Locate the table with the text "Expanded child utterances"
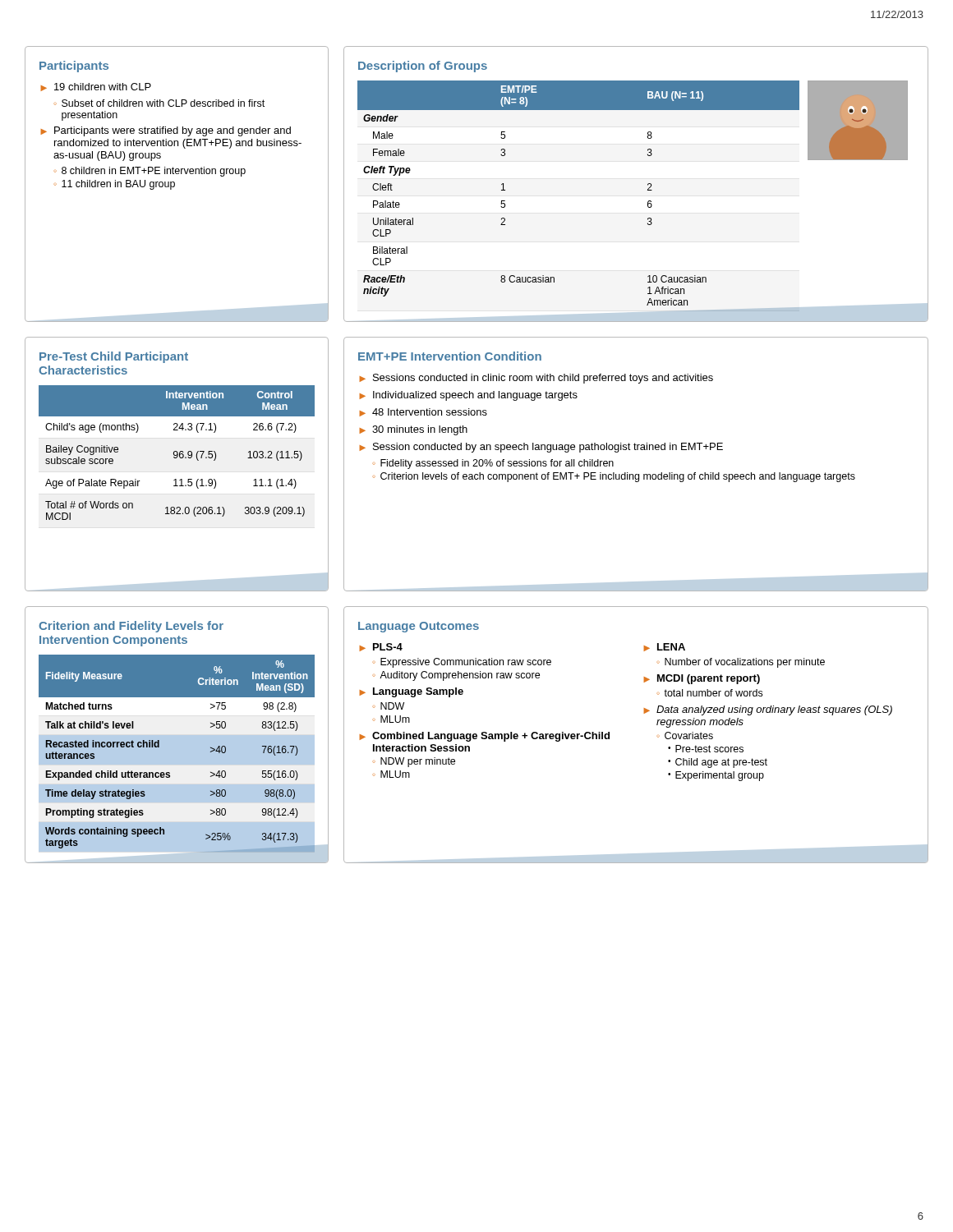This screenshot has width=953, height=1232. (x=177, y=754)
